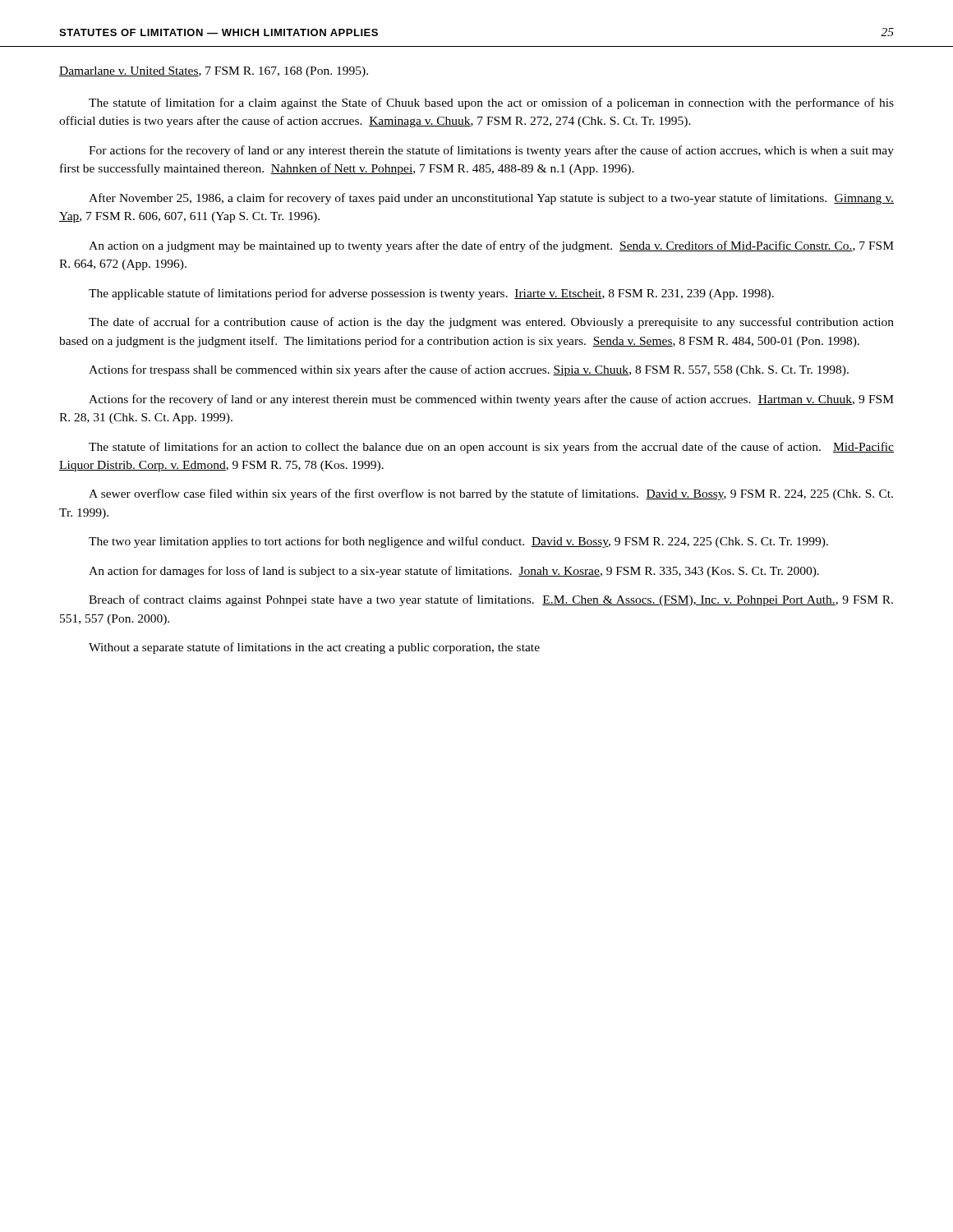Locate the text block starting "A sewer overflow"
The height and width of the screenshot is (1232, 953).
(476, 503)
